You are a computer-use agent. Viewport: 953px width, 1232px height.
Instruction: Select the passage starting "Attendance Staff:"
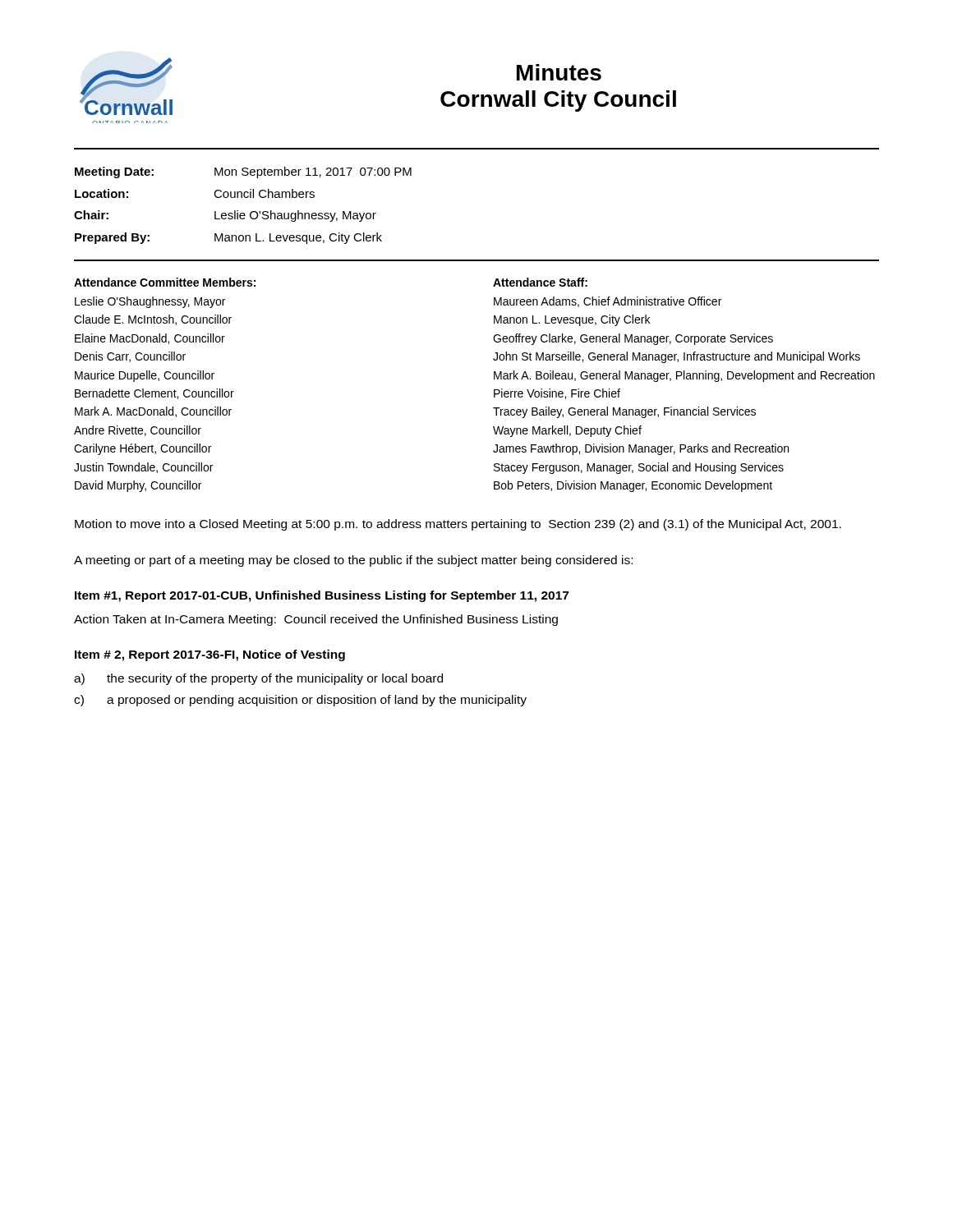click(x=541, y=283)
